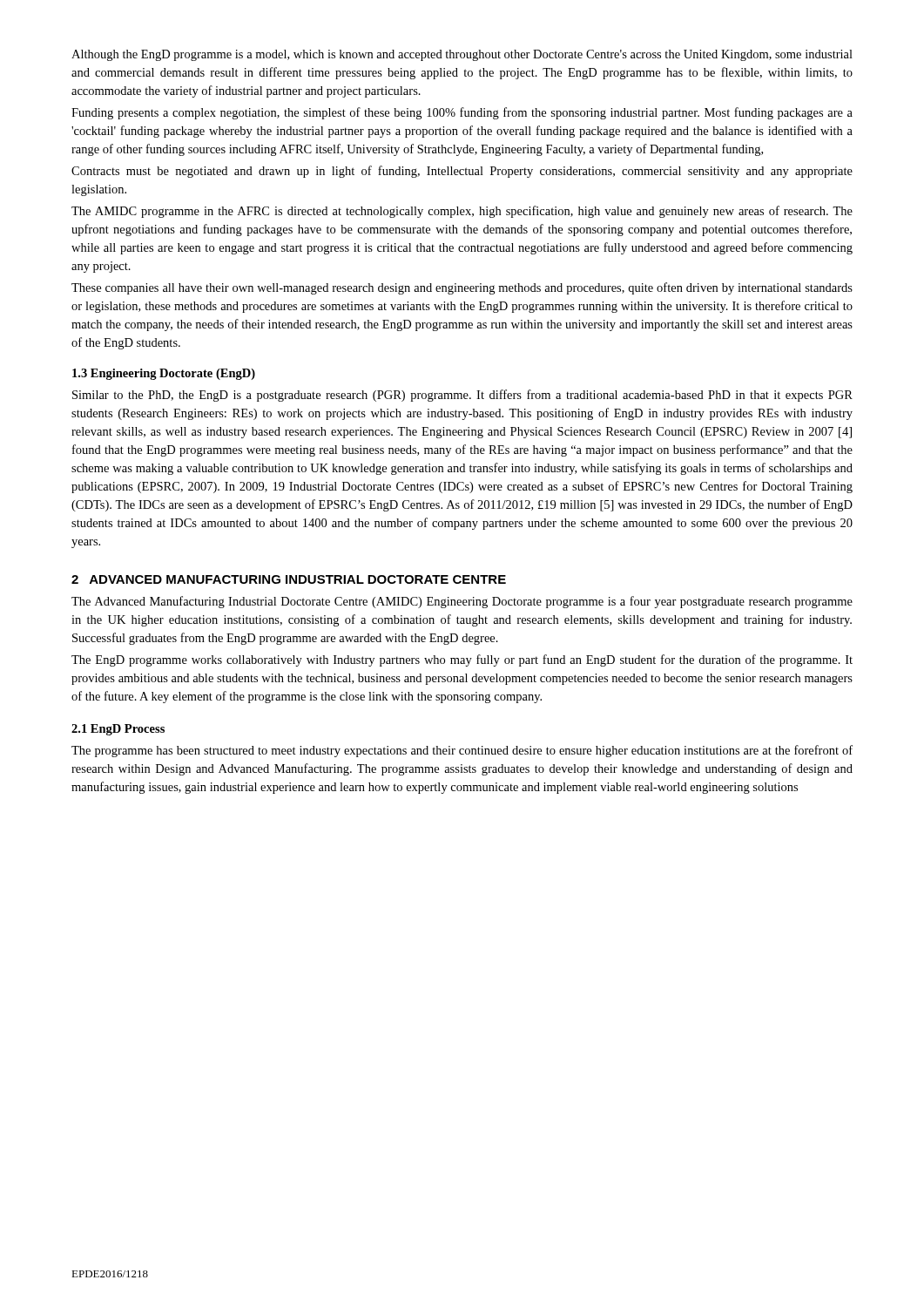Find the text block starting "The programme has been structured to"
The image size is (924, 1307).
click(x=462, y=769)
